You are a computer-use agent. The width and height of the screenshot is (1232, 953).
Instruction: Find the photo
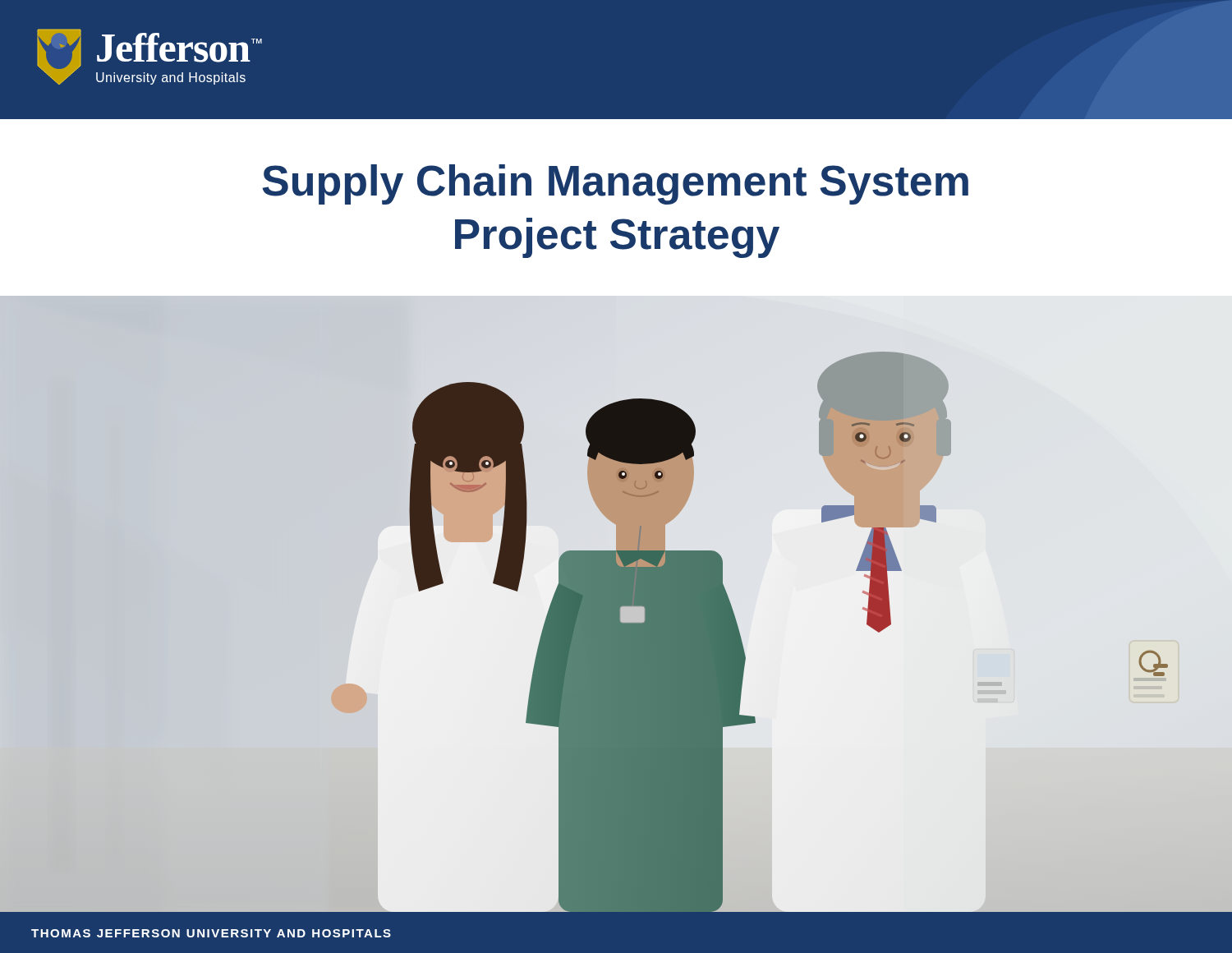tap(616, 604)
